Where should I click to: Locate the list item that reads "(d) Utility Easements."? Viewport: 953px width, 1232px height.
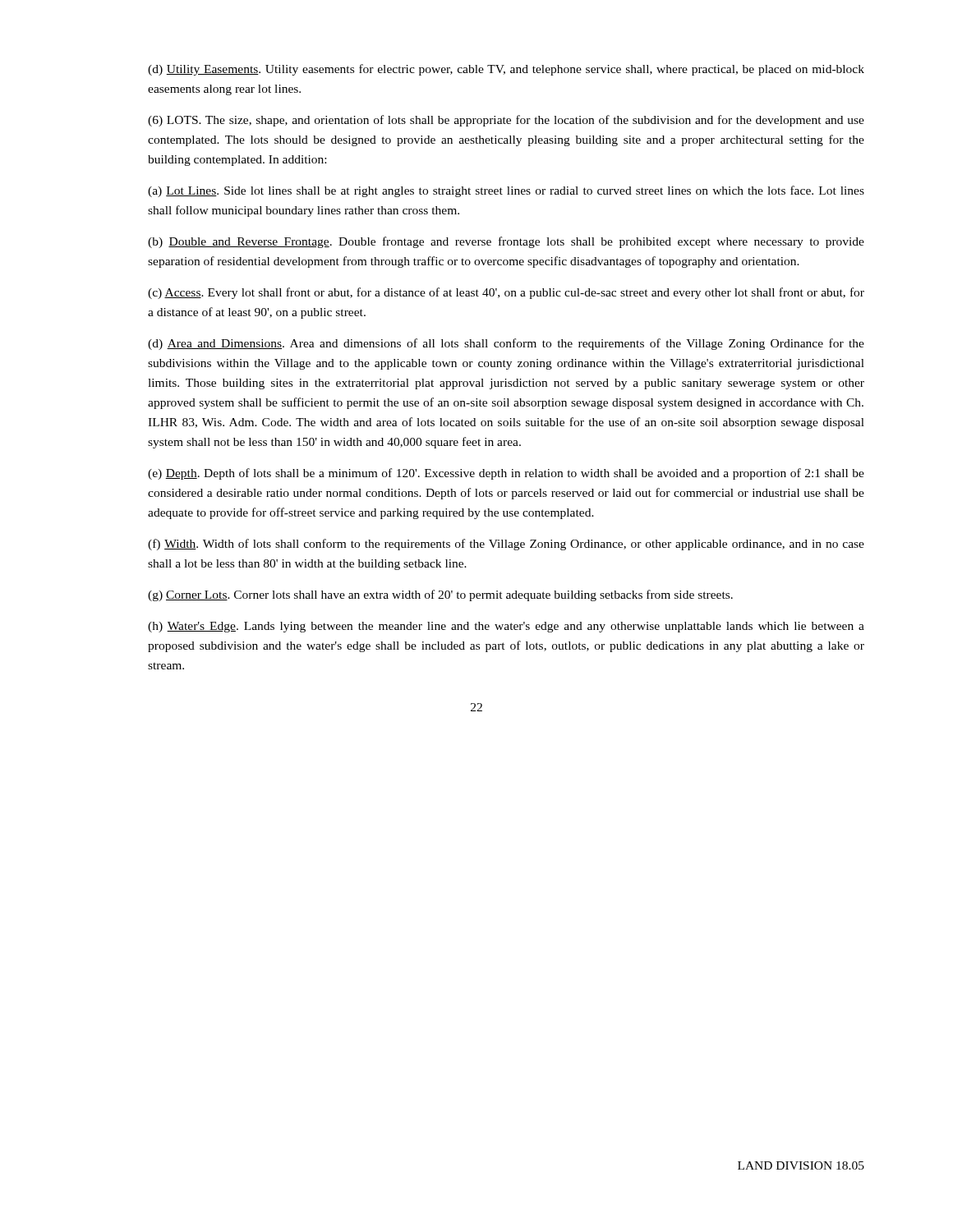coord(506,78)
